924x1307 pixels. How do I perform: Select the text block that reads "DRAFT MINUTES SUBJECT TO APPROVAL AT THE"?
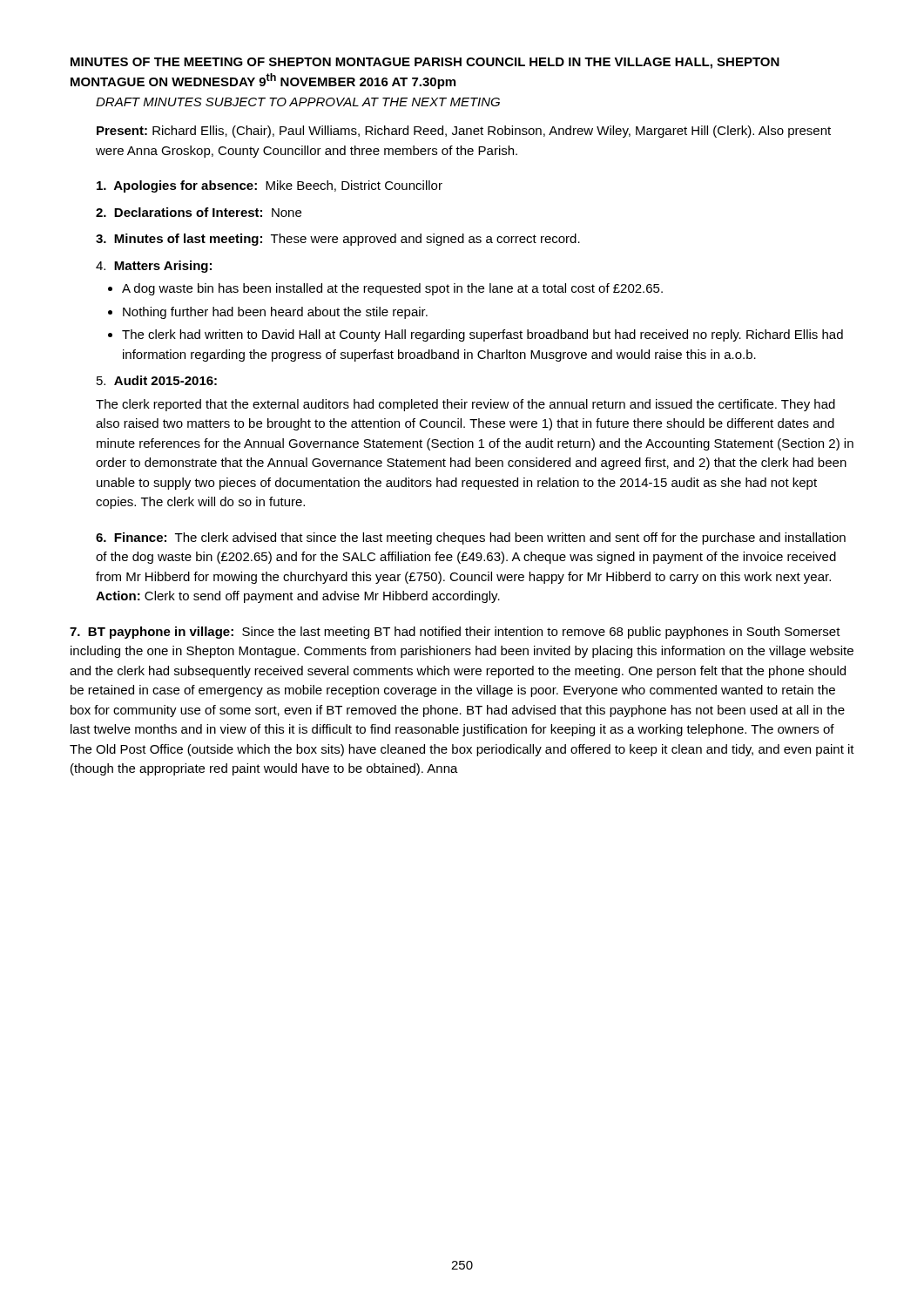pos(298,101)
